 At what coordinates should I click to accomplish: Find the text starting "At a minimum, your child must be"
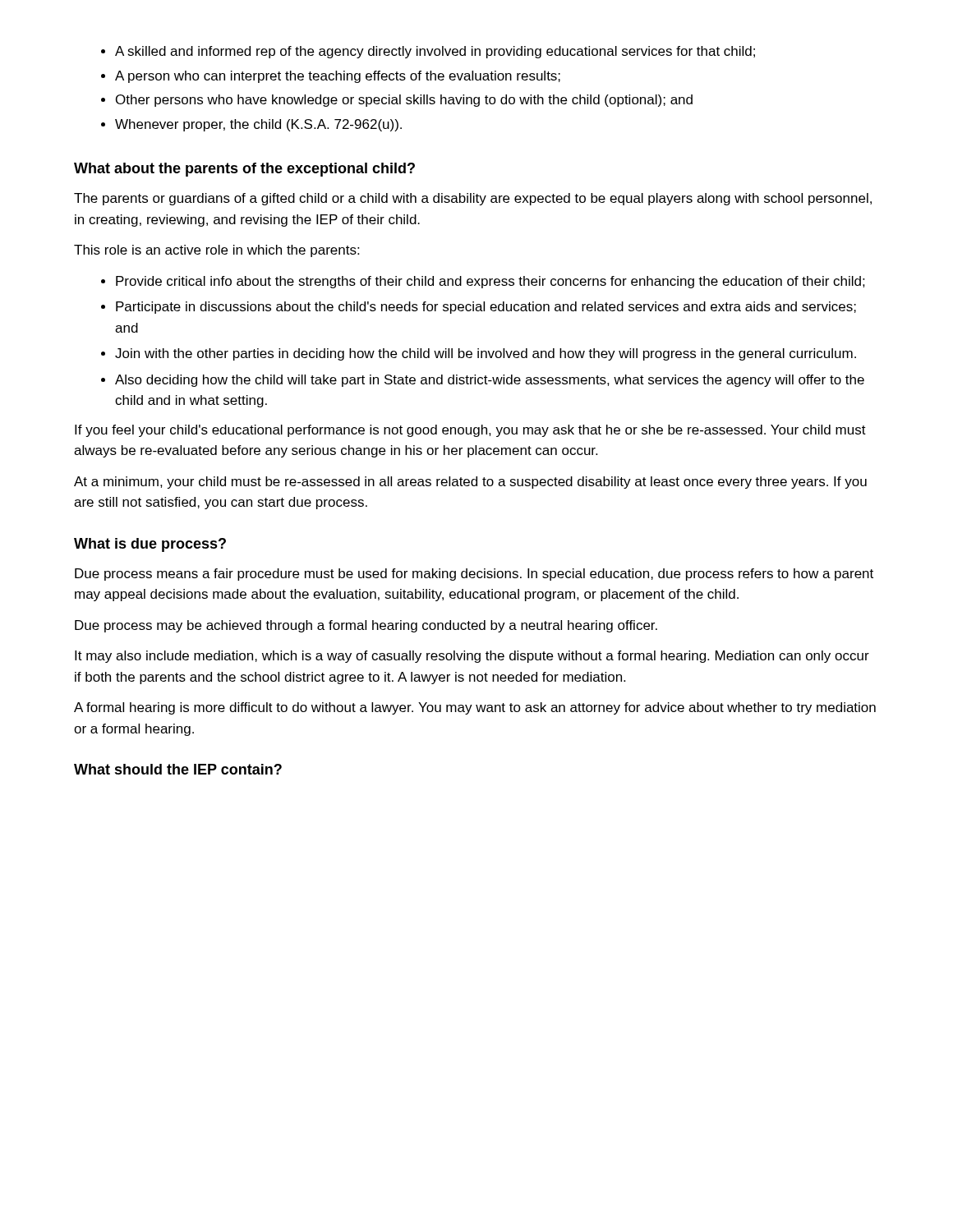coord(471,492)
